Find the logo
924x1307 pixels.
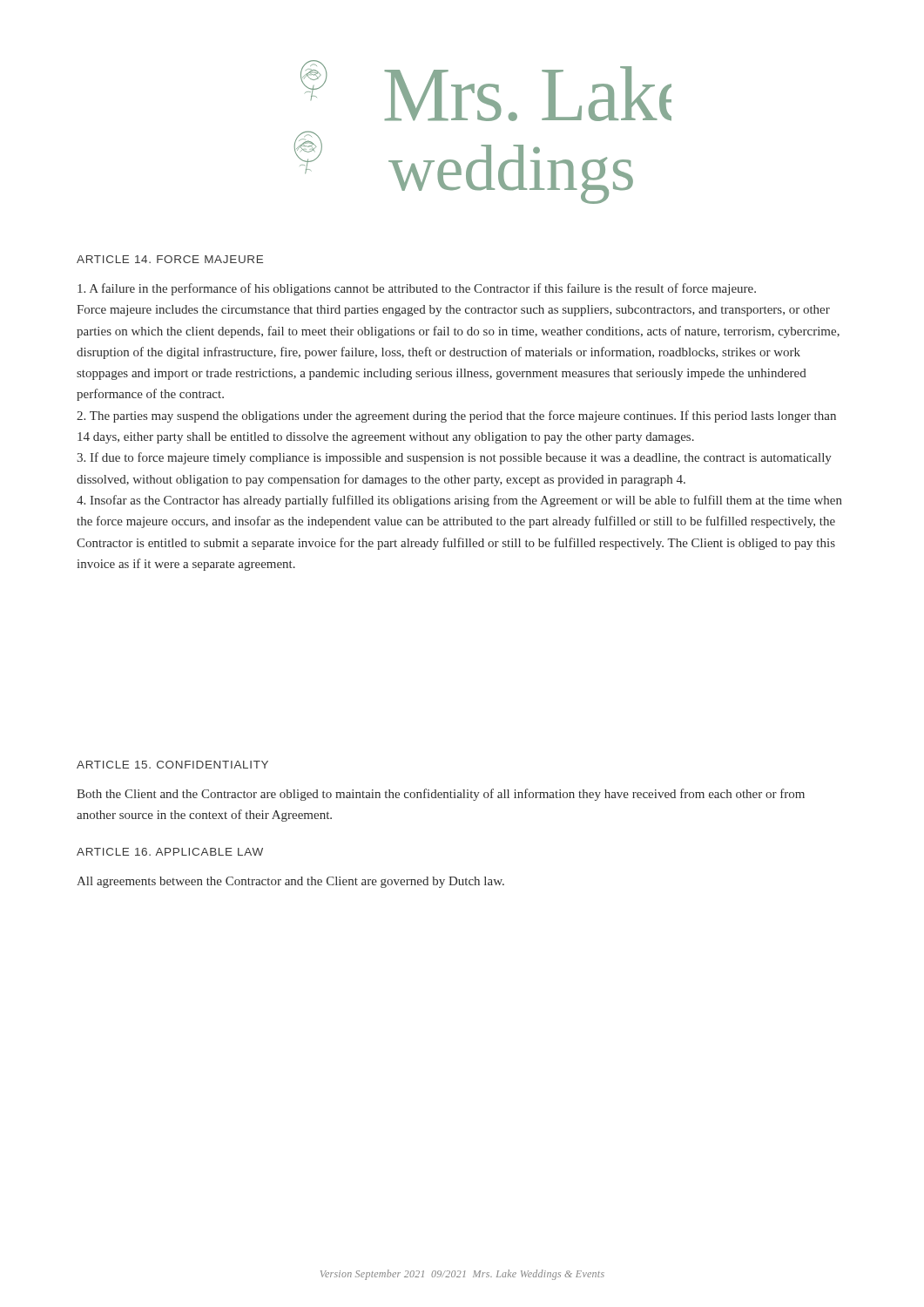click(x=462, y=120)
